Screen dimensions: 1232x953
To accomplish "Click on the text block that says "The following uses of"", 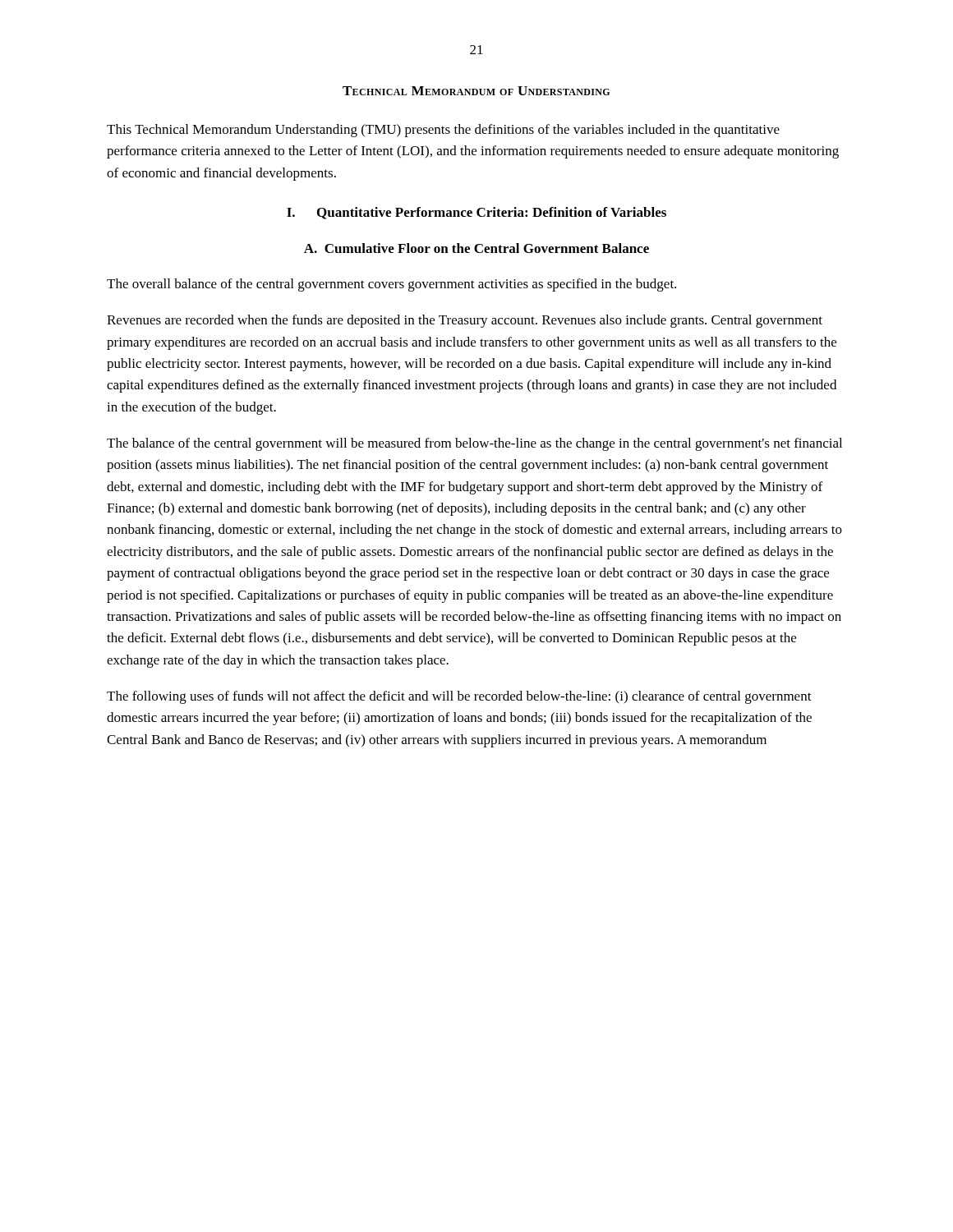I will click(x=460, y=718).
